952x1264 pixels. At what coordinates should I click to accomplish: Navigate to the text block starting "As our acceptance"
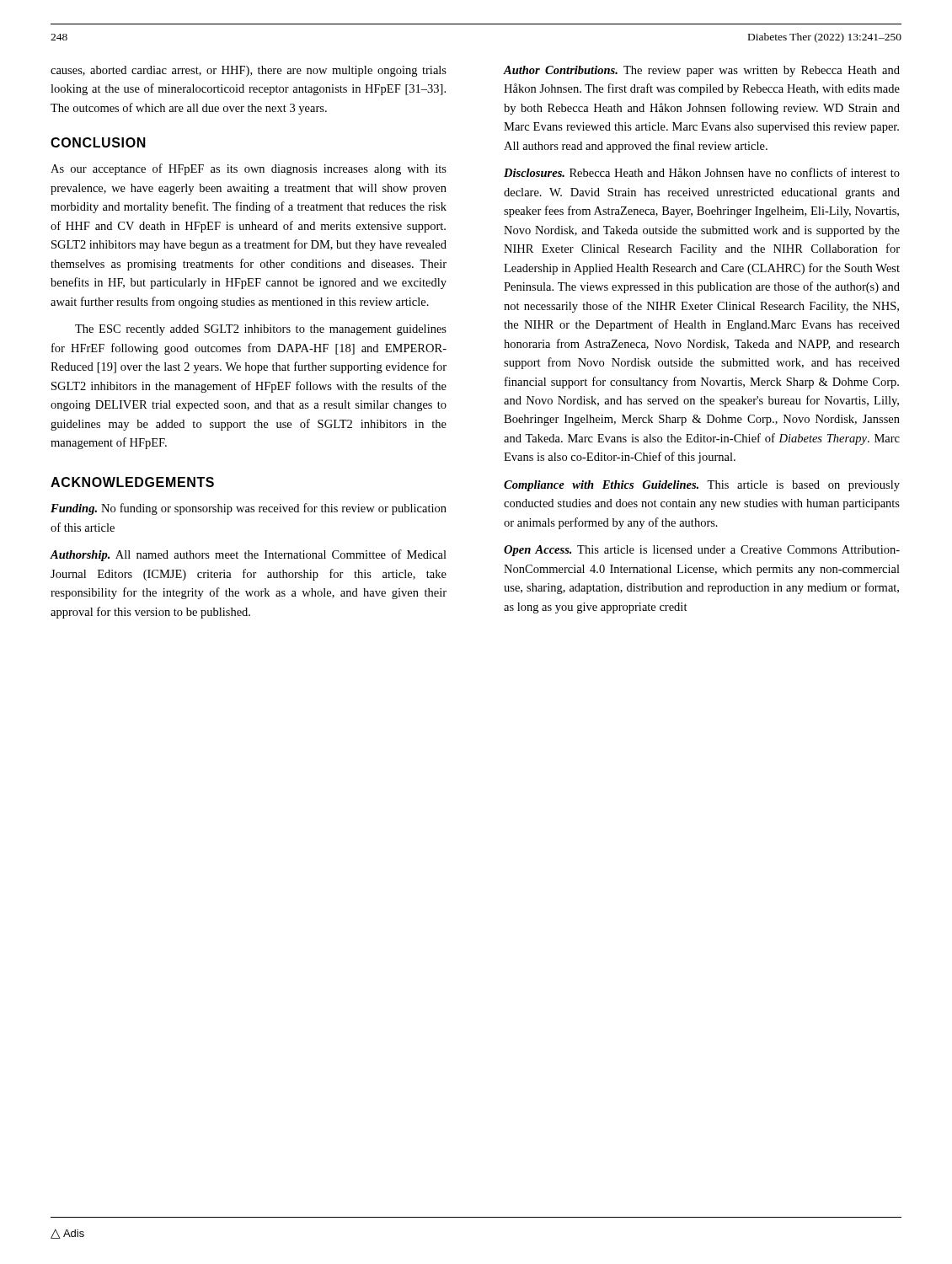tap(249, 306)
